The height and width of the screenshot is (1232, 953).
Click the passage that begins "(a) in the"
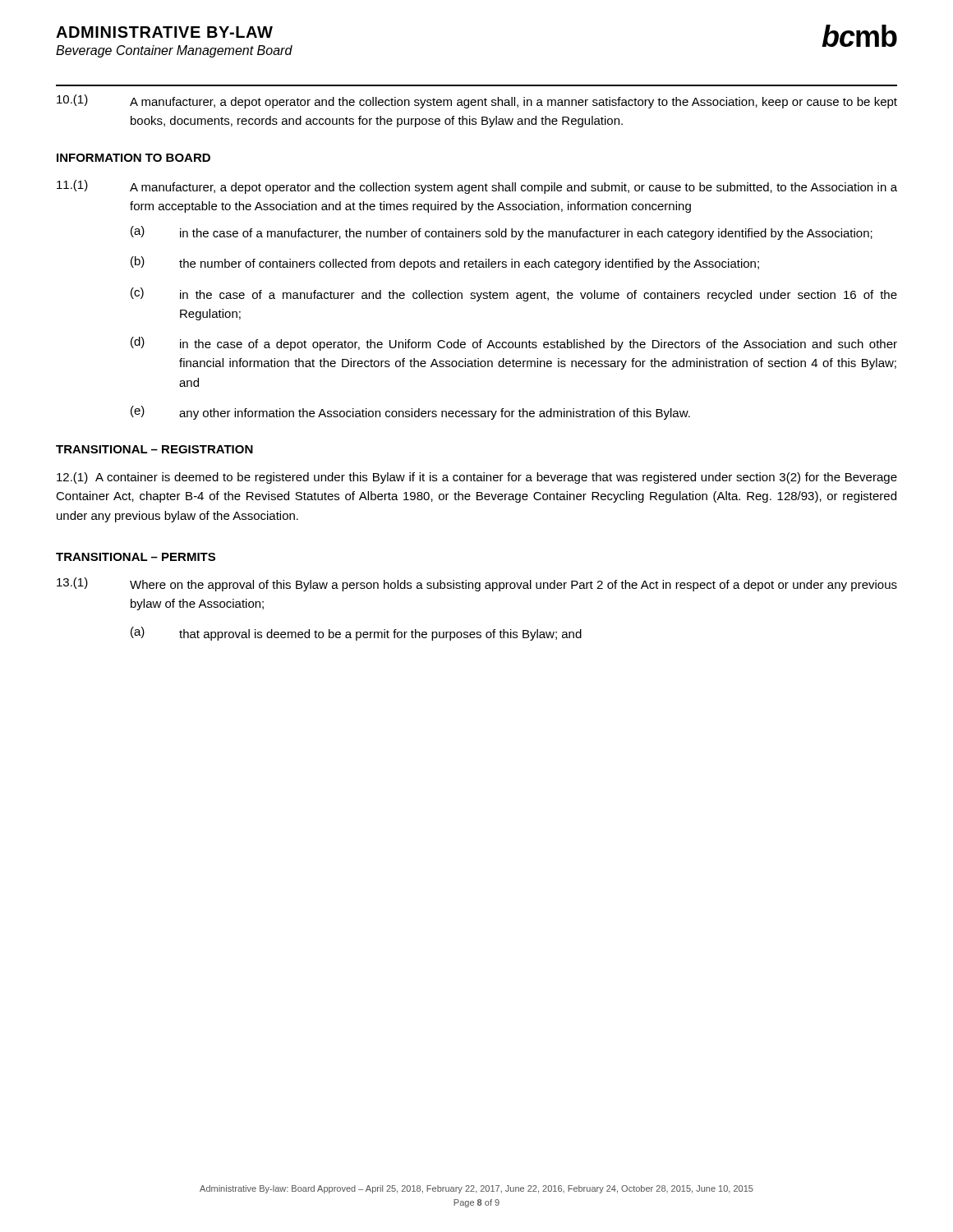point(513,233)
